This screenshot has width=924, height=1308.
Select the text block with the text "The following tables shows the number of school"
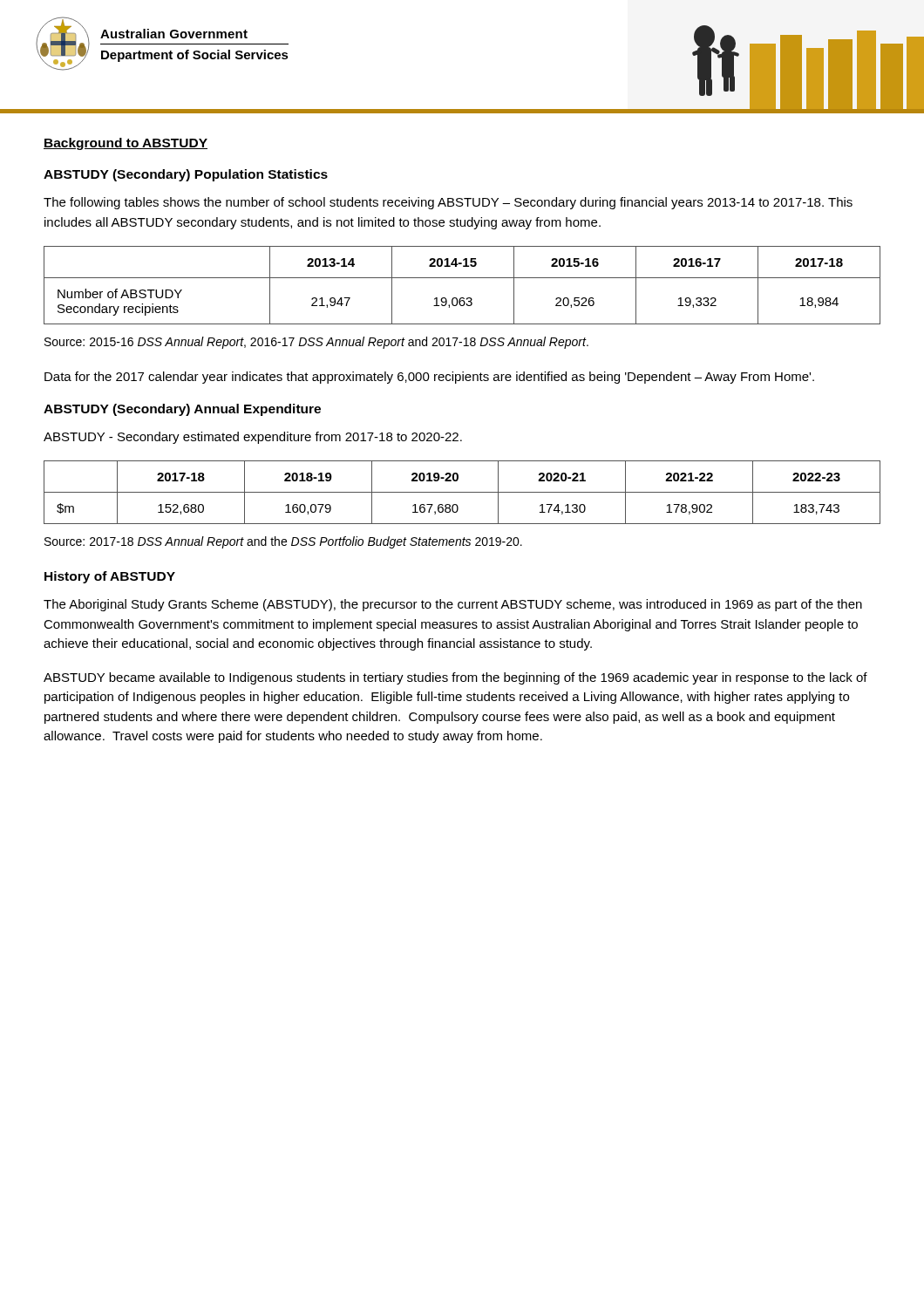click(448, 212)
